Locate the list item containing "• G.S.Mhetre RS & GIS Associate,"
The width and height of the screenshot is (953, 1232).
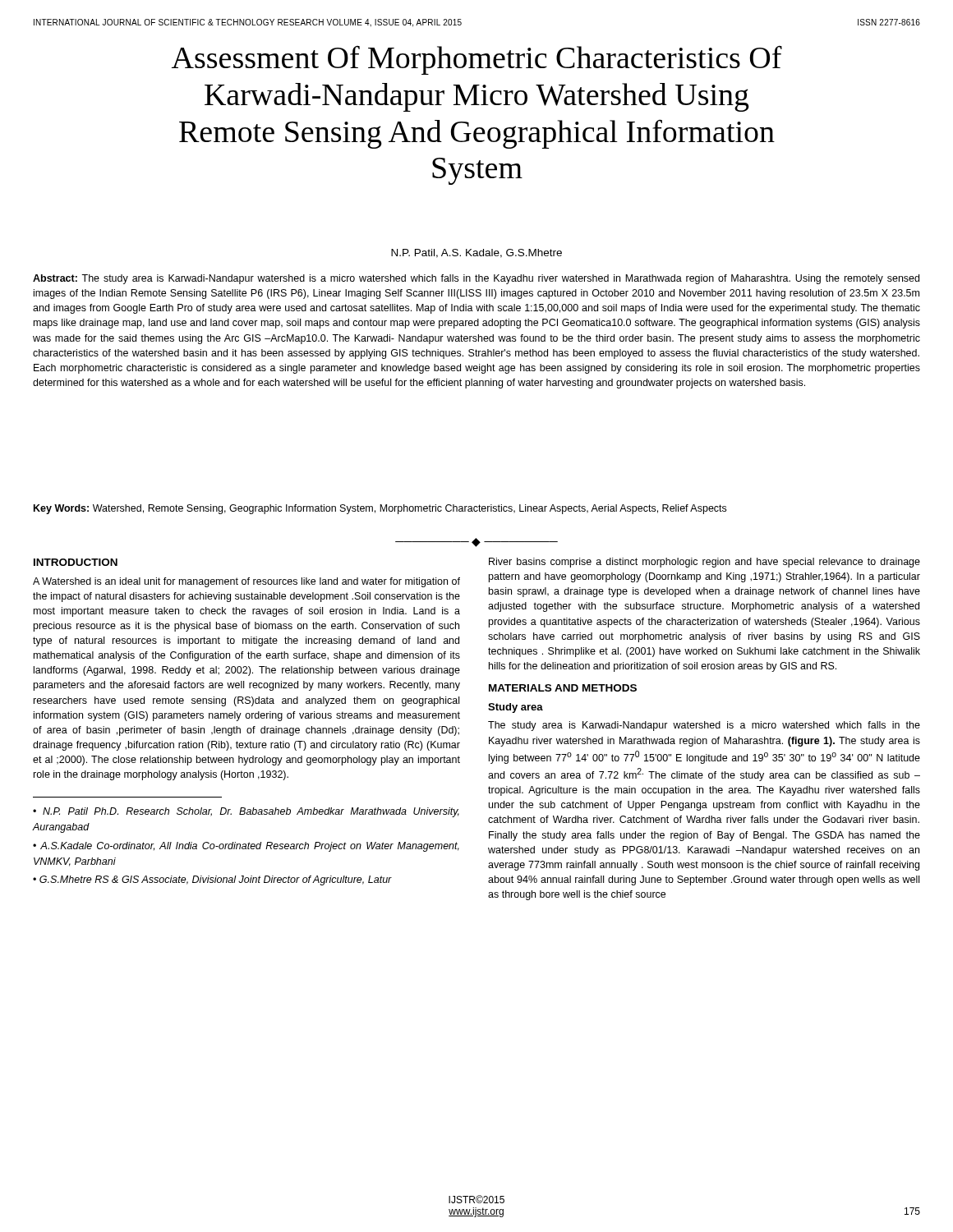[212, 880]
